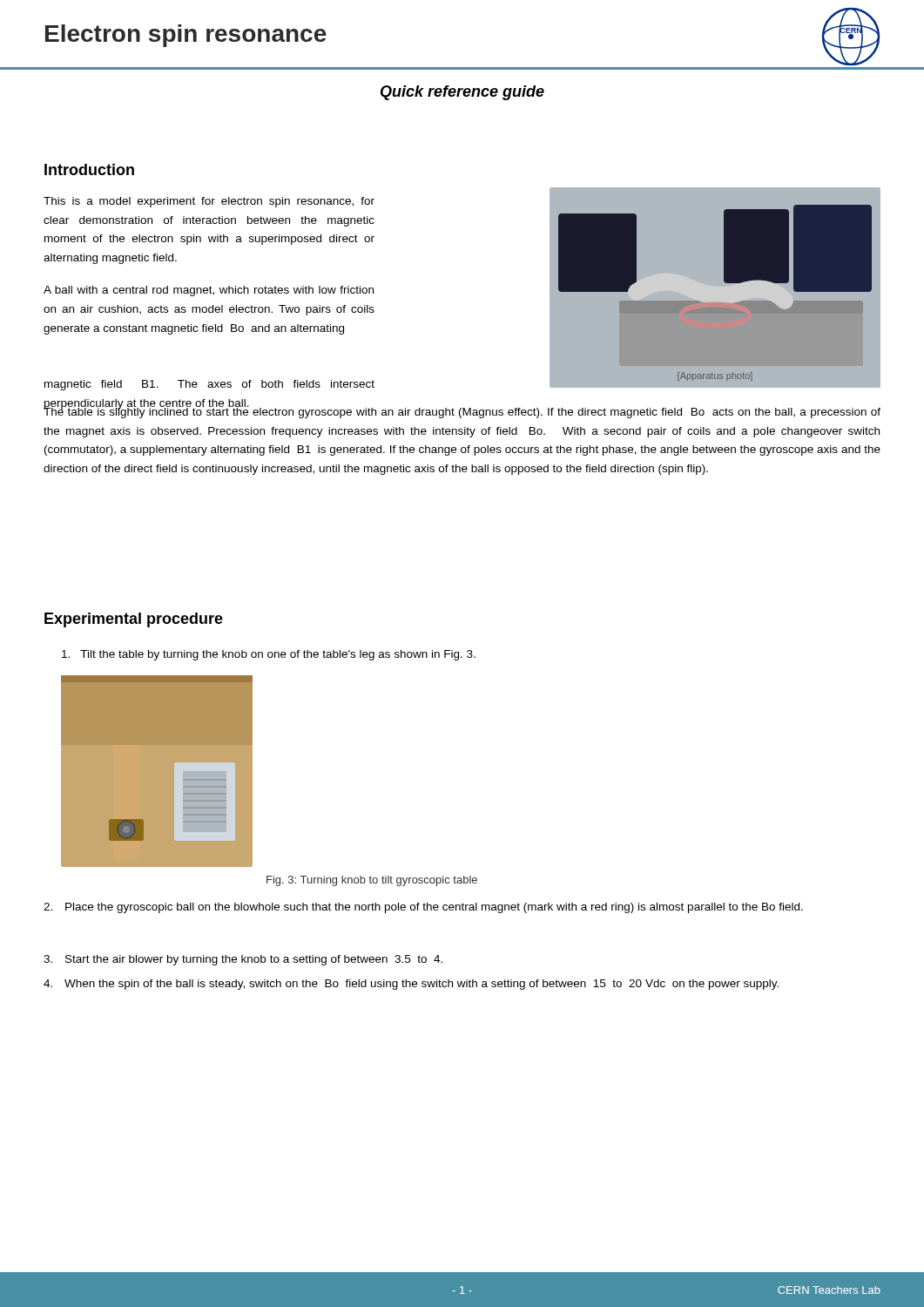The height and width of the screenshot is (1307, 924).
Task: Locate a caption
Action: click(372, 880)
